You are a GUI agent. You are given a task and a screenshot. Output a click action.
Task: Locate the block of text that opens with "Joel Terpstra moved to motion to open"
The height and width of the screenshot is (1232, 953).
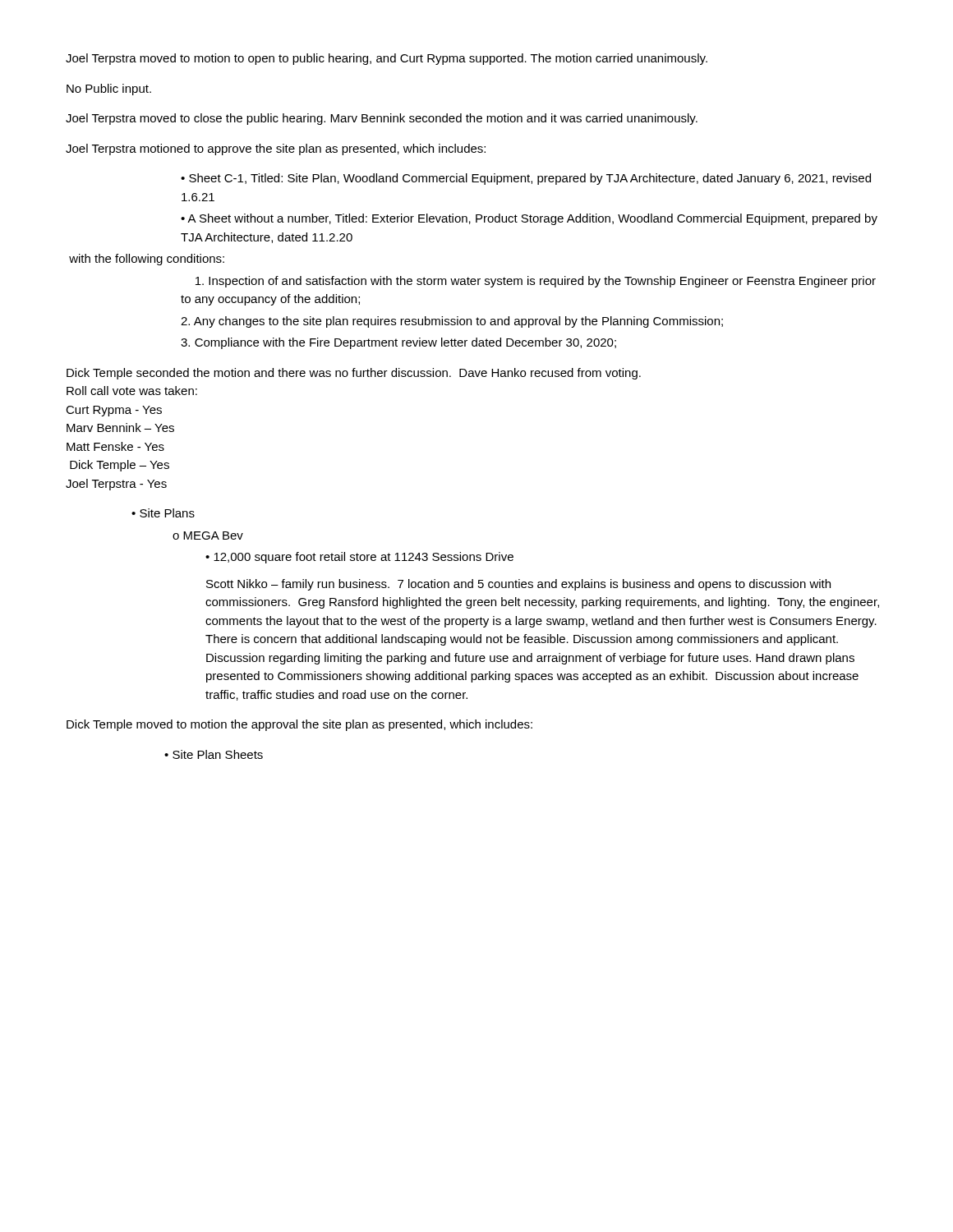click(387, 58)
